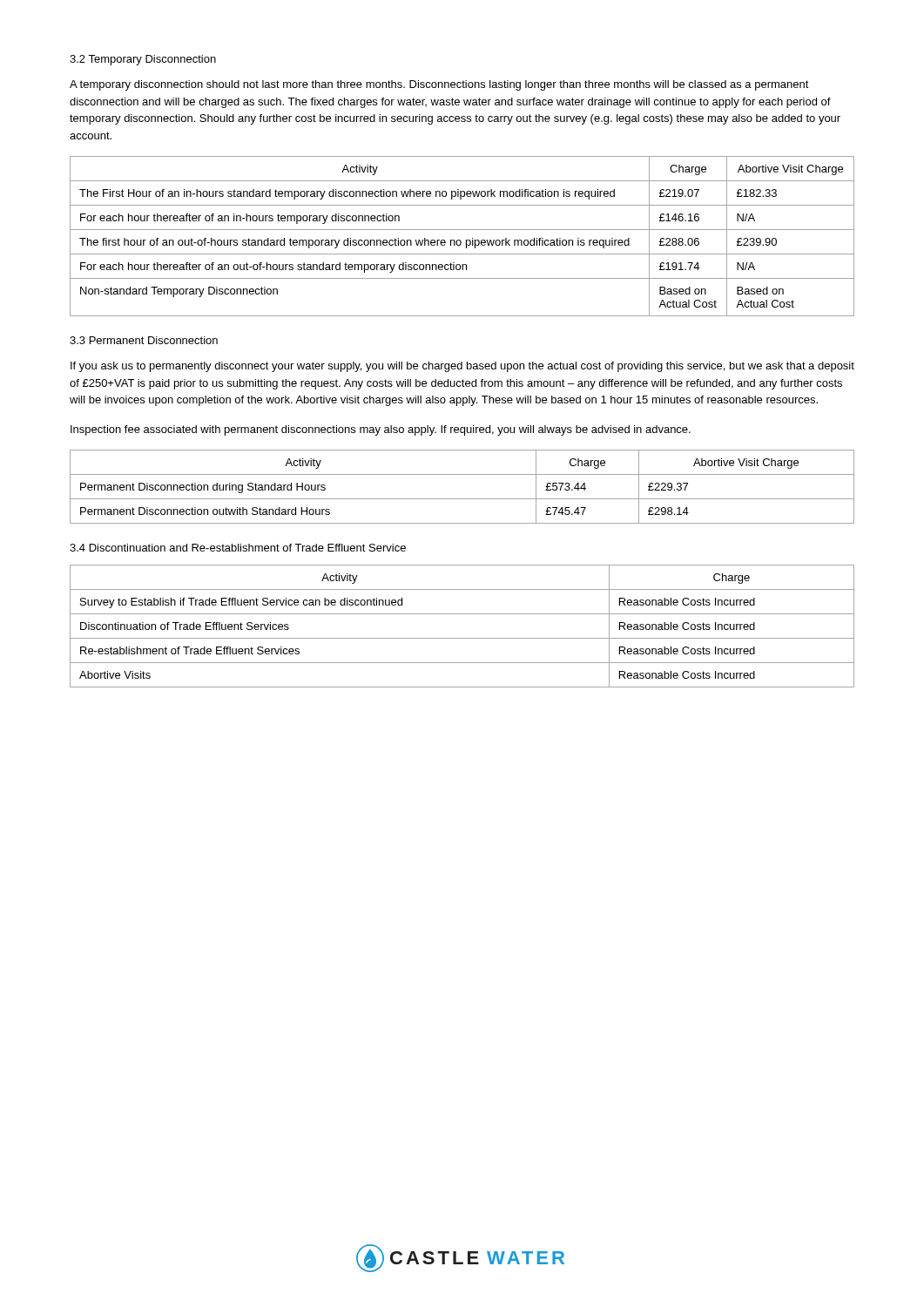Select the section header with the text "3.4 Discontinuation and Re-establishment of"
This screenshot has width=924, height=1307.
238,548
